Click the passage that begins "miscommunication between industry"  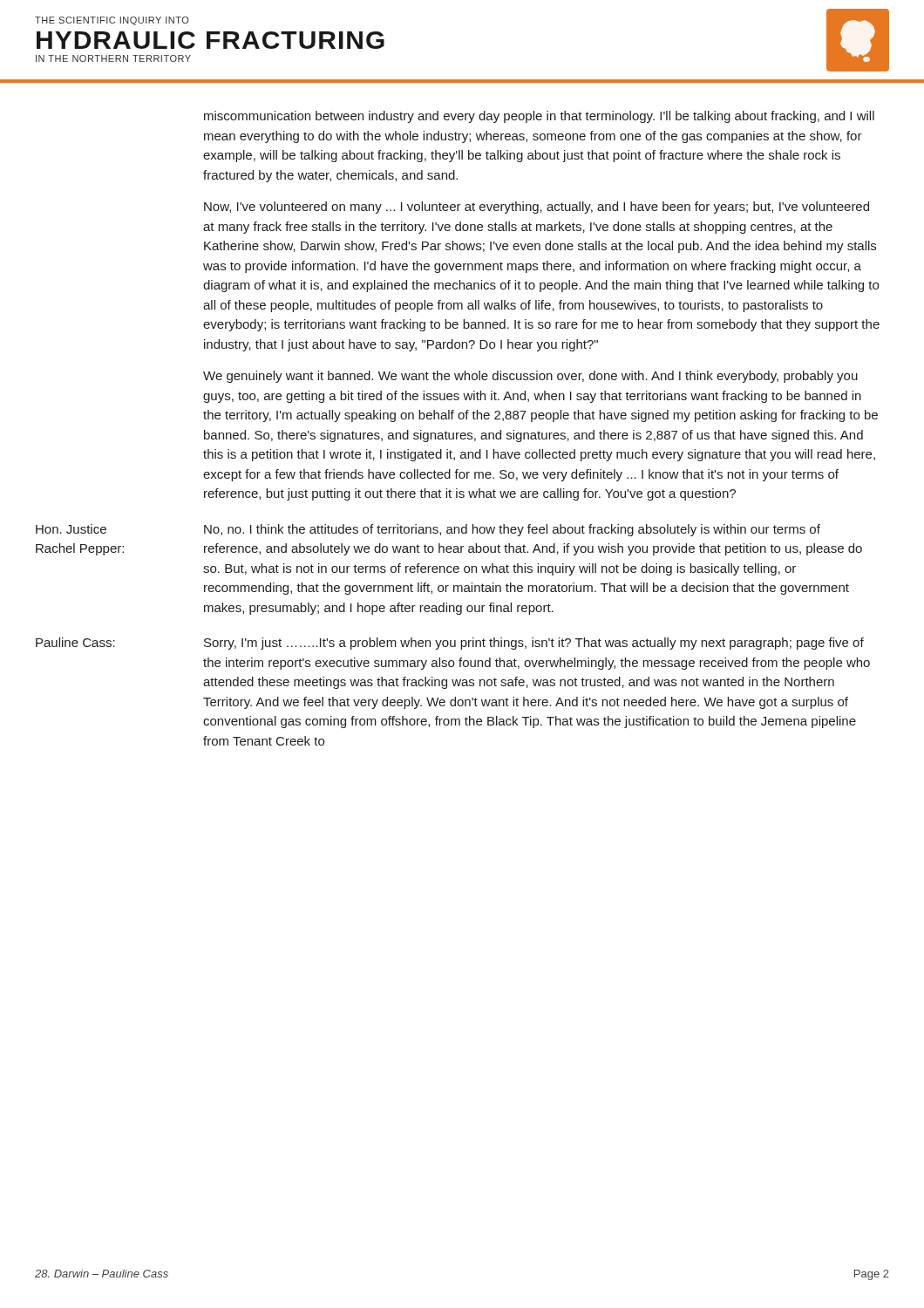(458, 305)
